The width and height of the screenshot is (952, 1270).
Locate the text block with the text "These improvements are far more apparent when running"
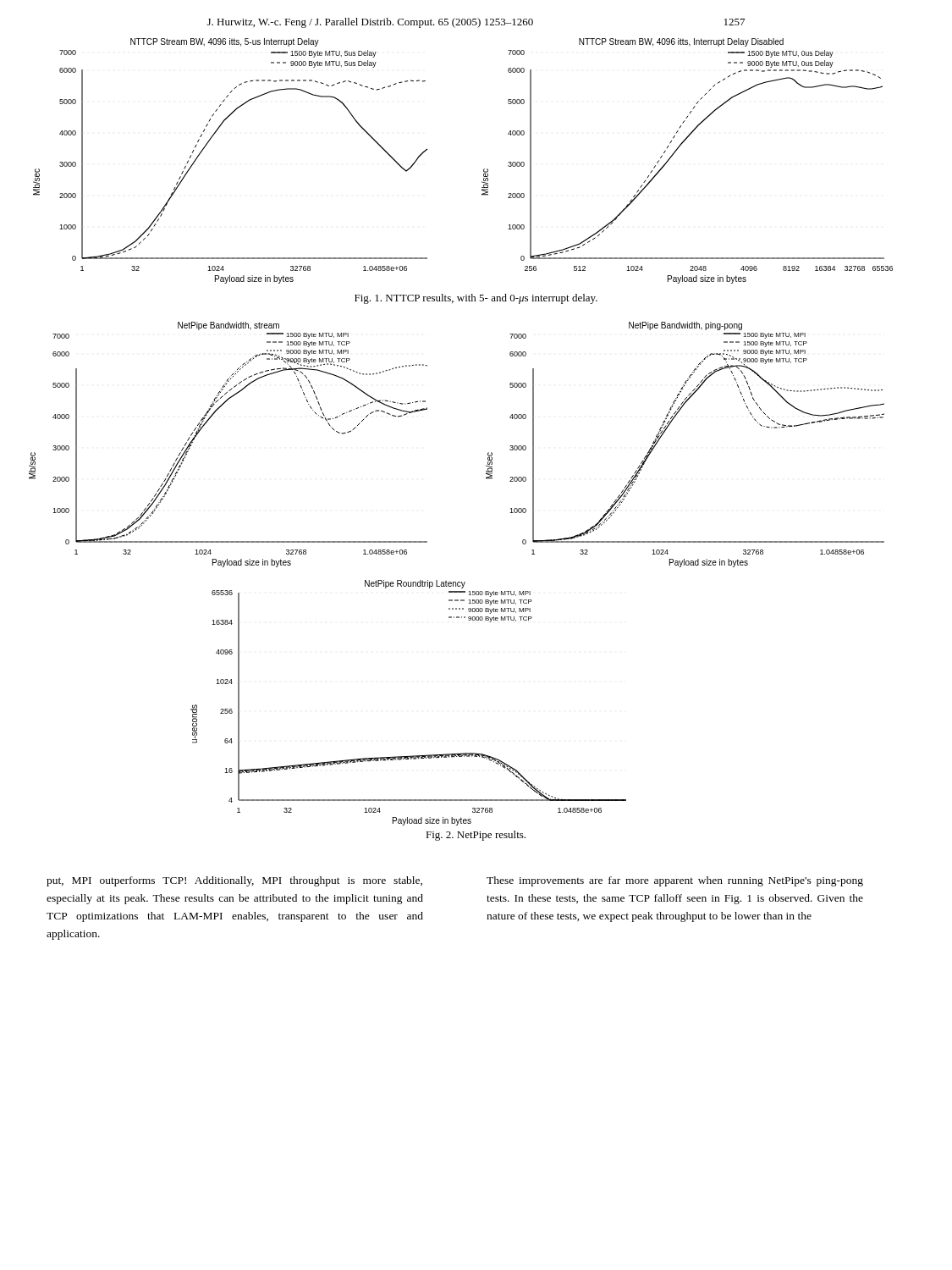675,898
